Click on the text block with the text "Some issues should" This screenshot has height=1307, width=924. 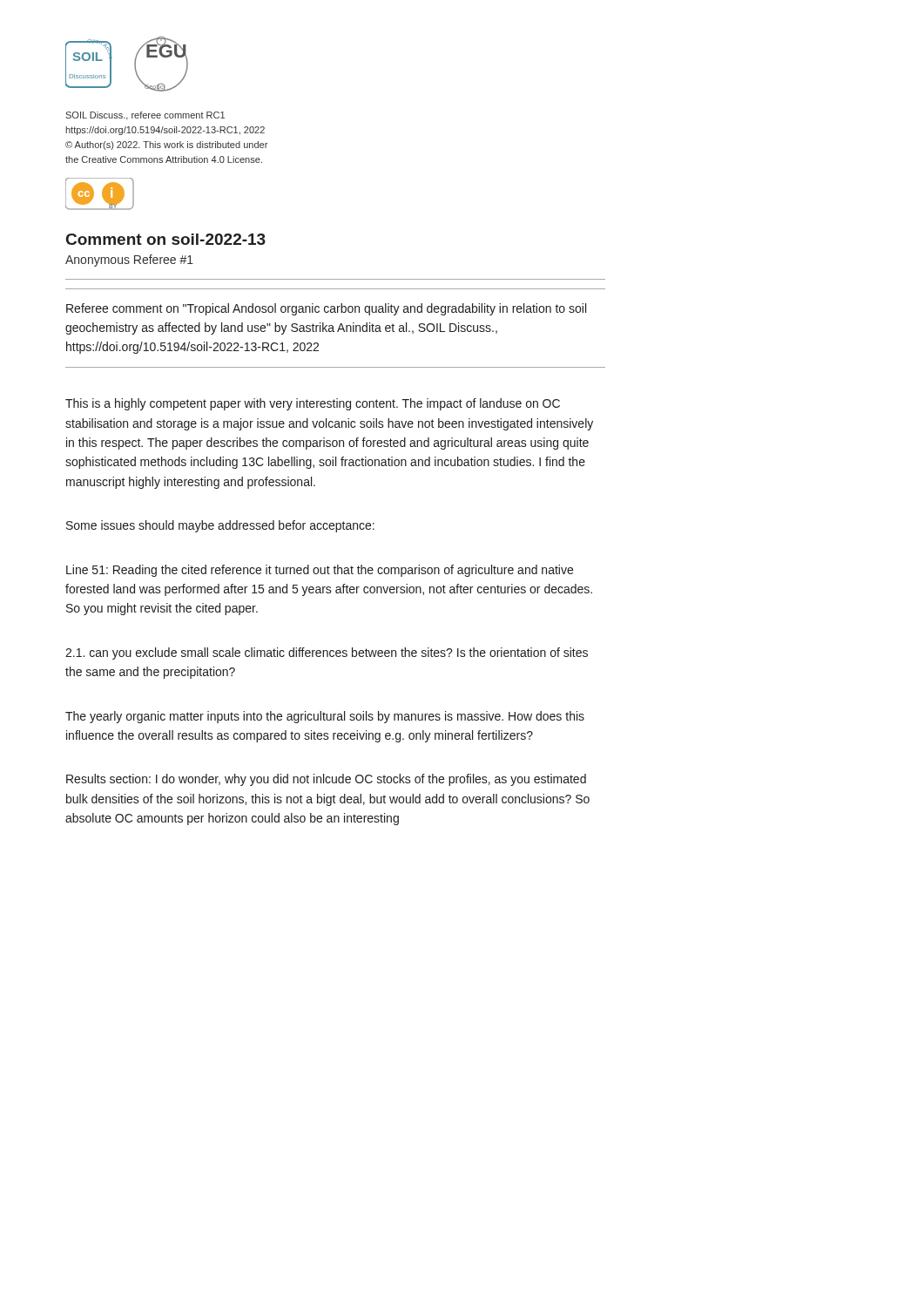(220, 526)
